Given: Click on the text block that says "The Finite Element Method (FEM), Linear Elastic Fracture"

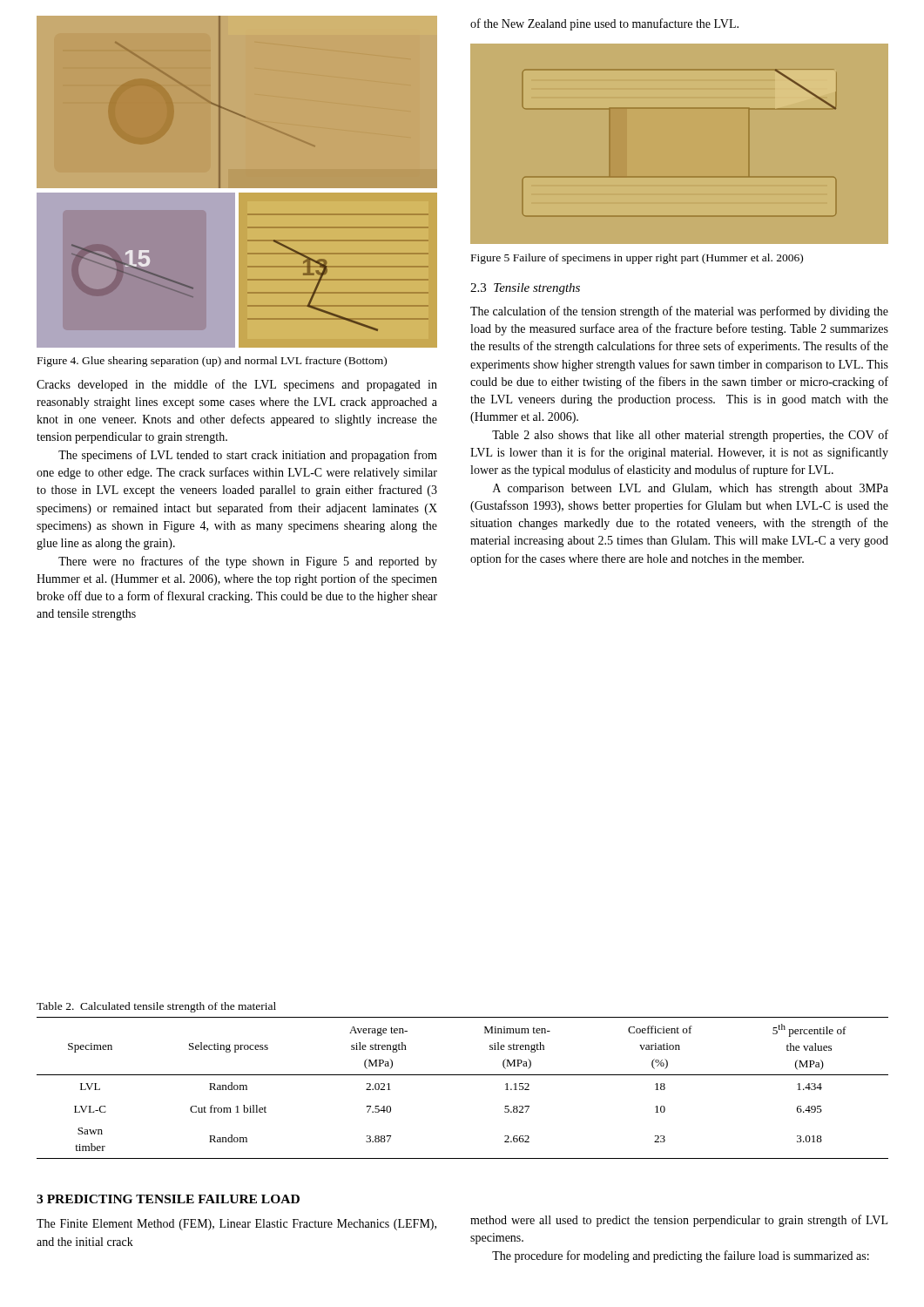Looking at the screenshot, I should point(237,1234).
